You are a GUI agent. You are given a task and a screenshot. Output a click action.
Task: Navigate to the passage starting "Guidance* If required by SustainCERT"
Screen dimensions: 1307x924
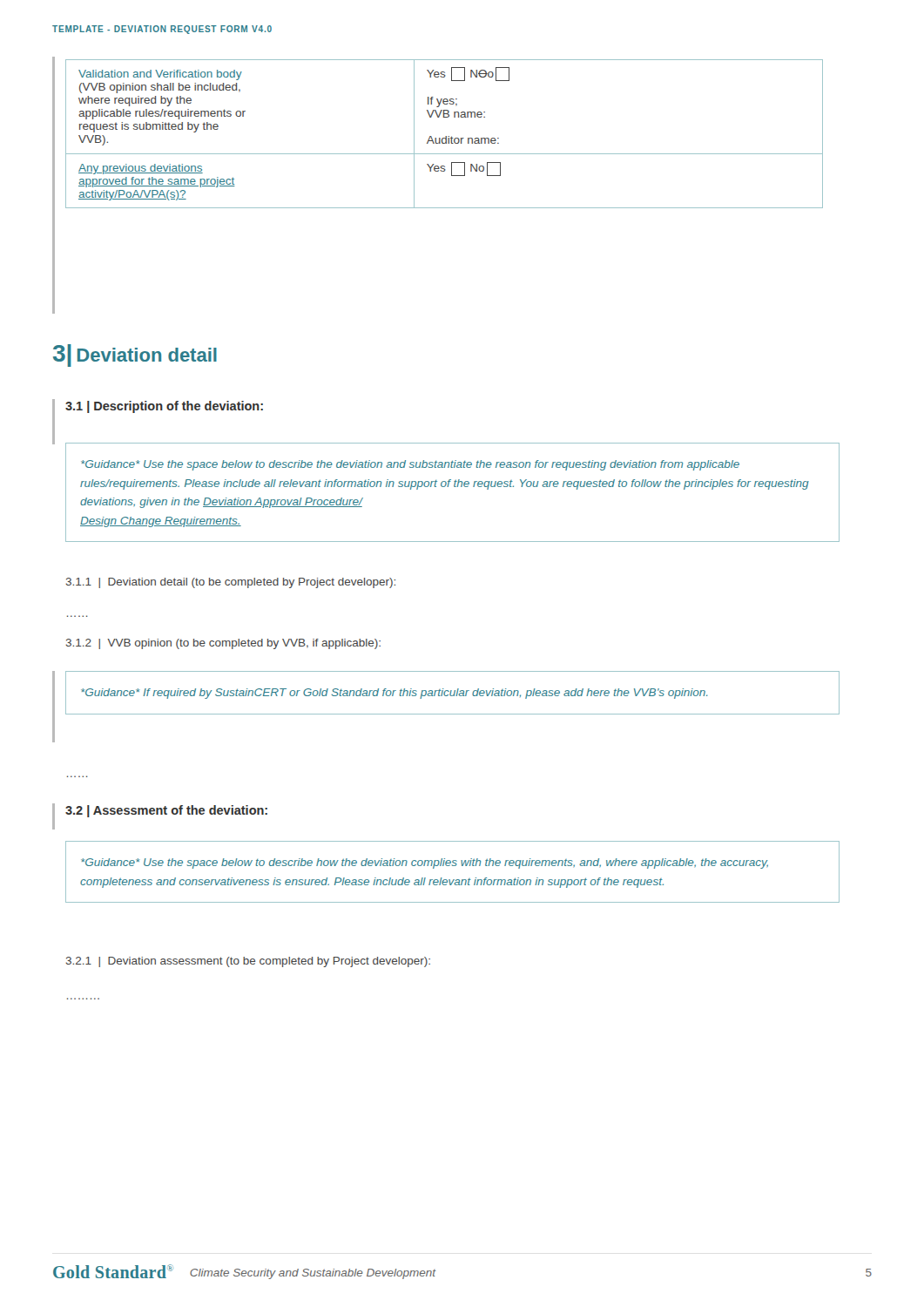[395, 692]
